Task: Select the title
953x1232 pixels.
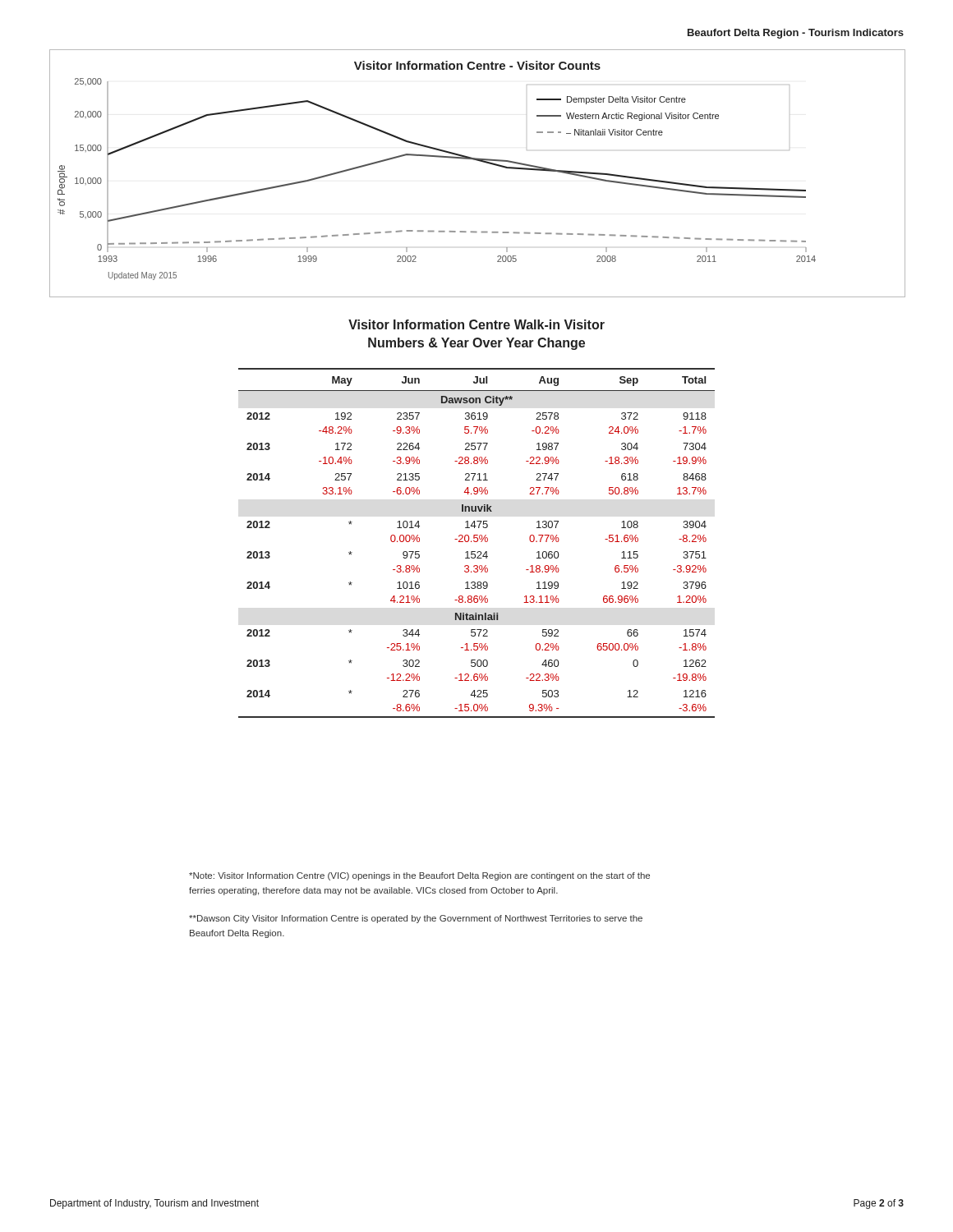Action: pos(476,334)
